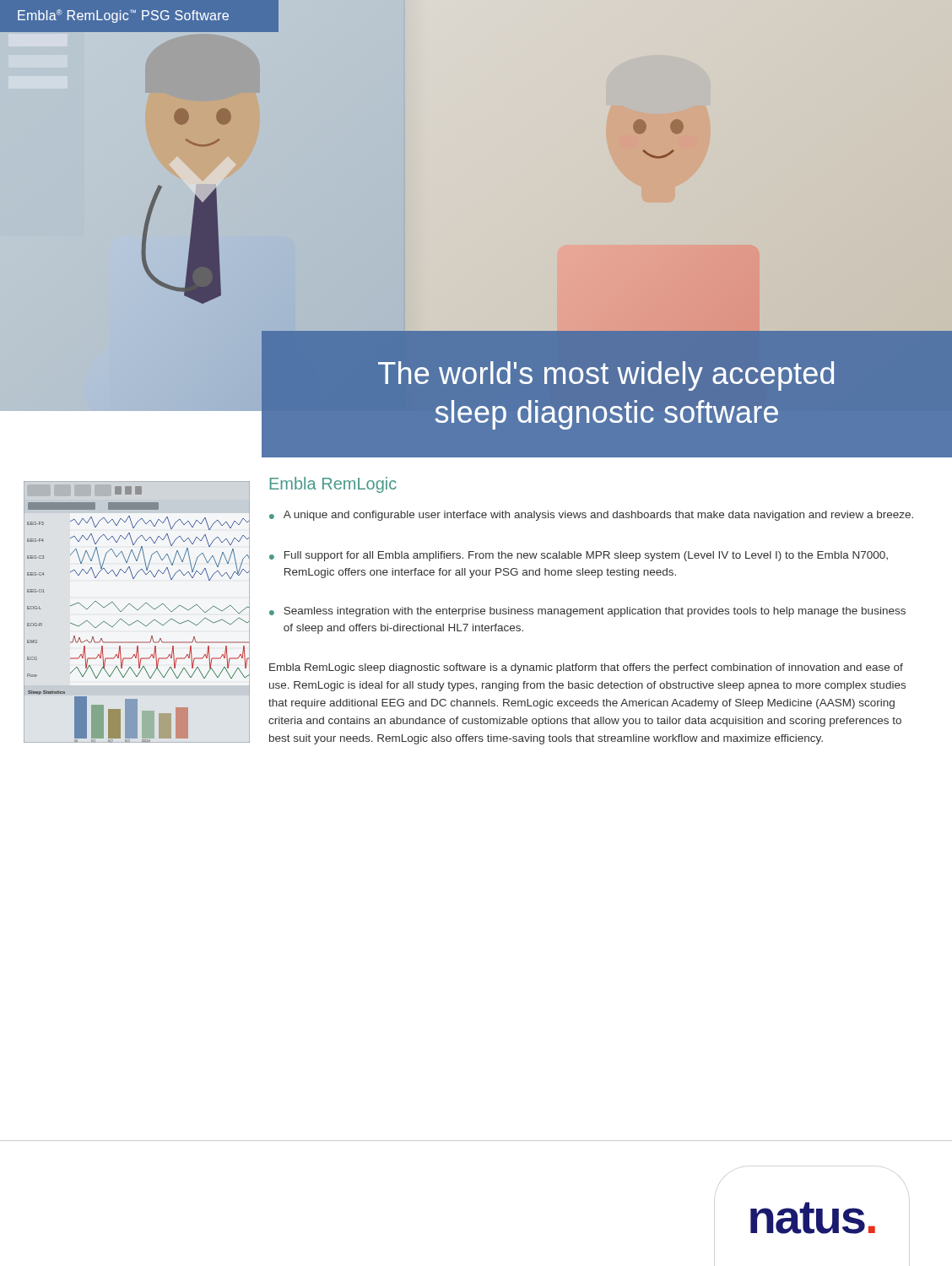Screen dimensions: 1266x952
Task: Find the photo
Action: [476, 207]
